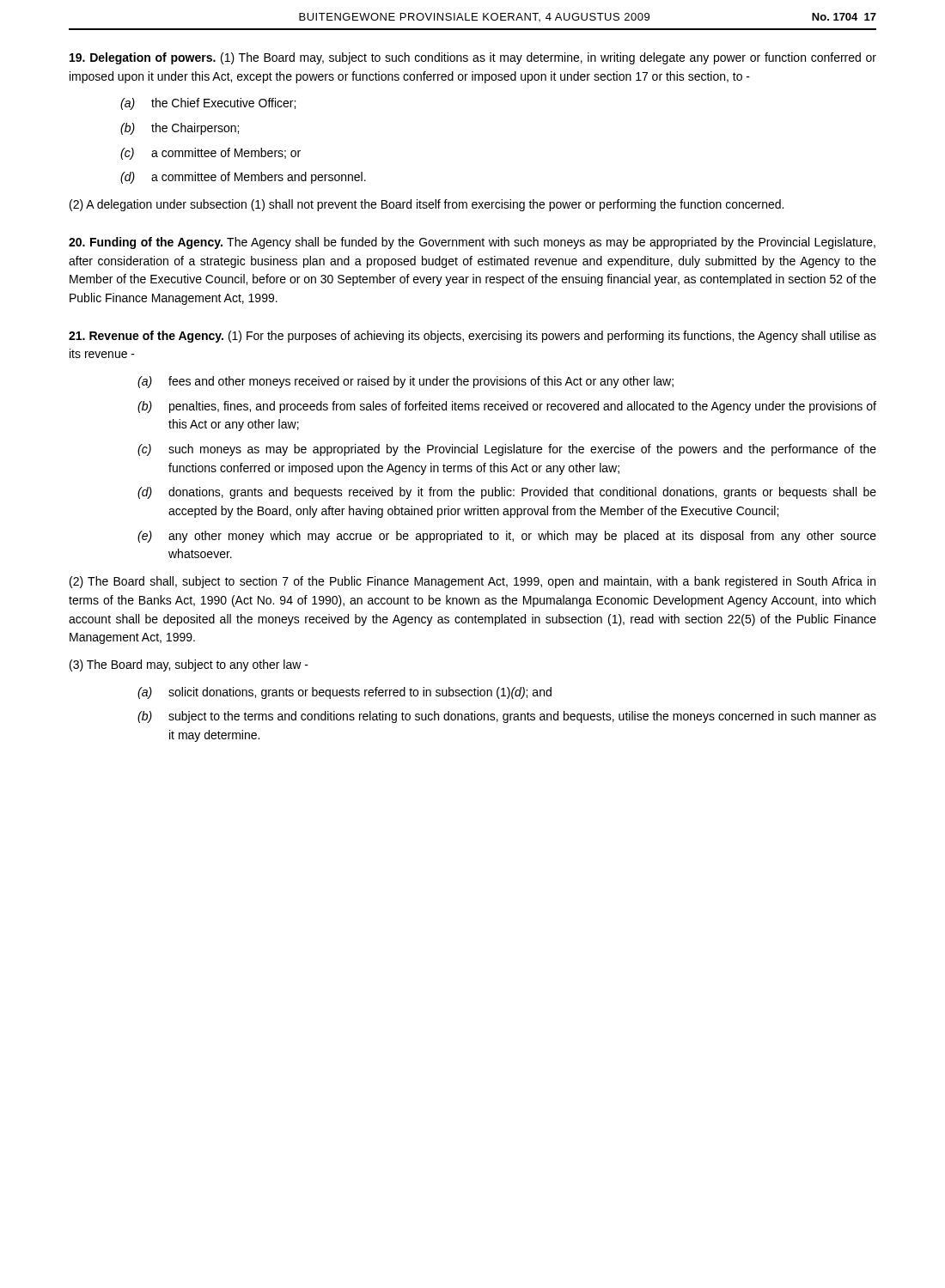Where is the passage that starts "Funding of the Agency. The"?

pos(472,270)
